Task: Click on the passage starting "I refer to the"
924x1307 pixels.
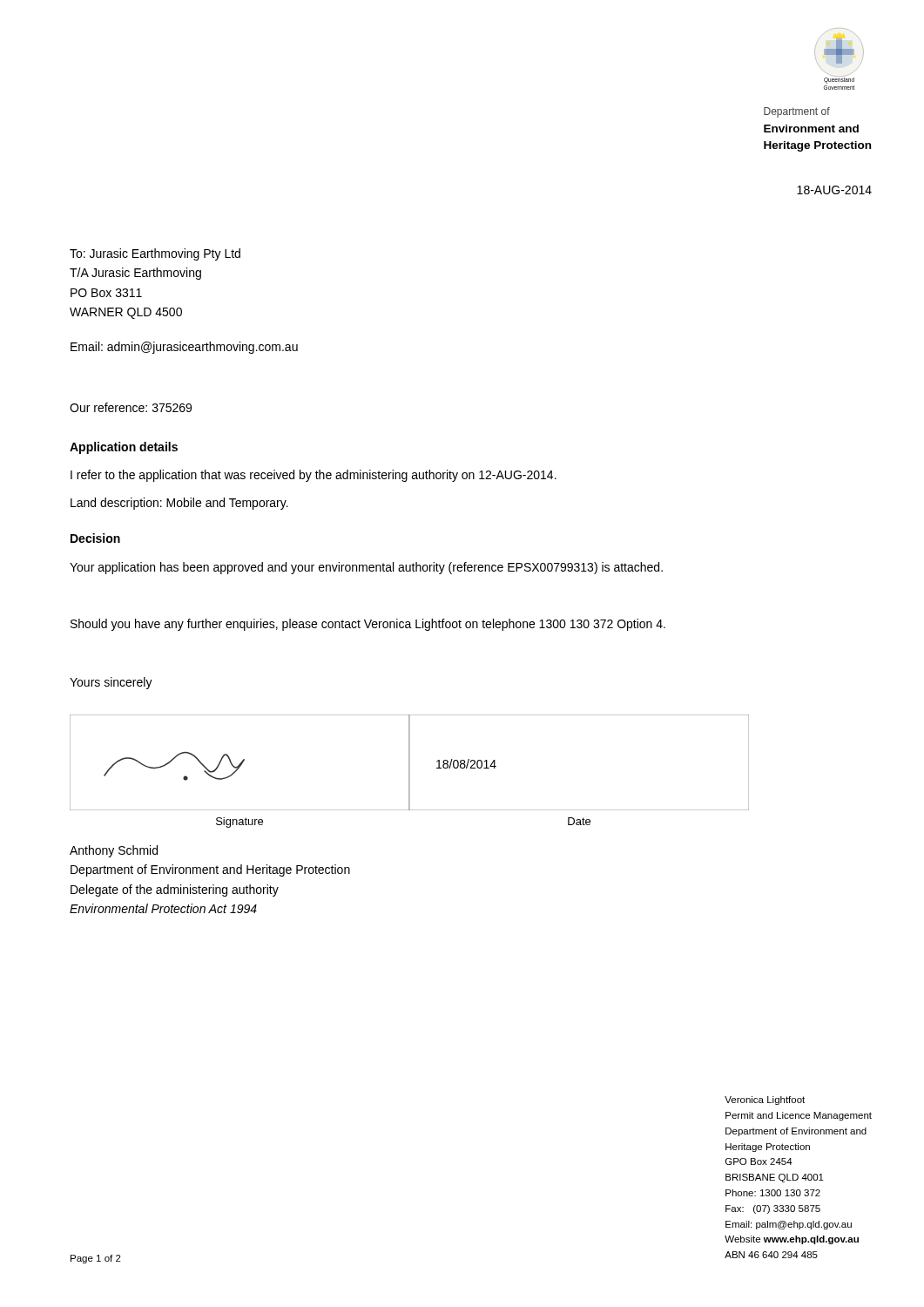Action: click(x=313, y=475)
